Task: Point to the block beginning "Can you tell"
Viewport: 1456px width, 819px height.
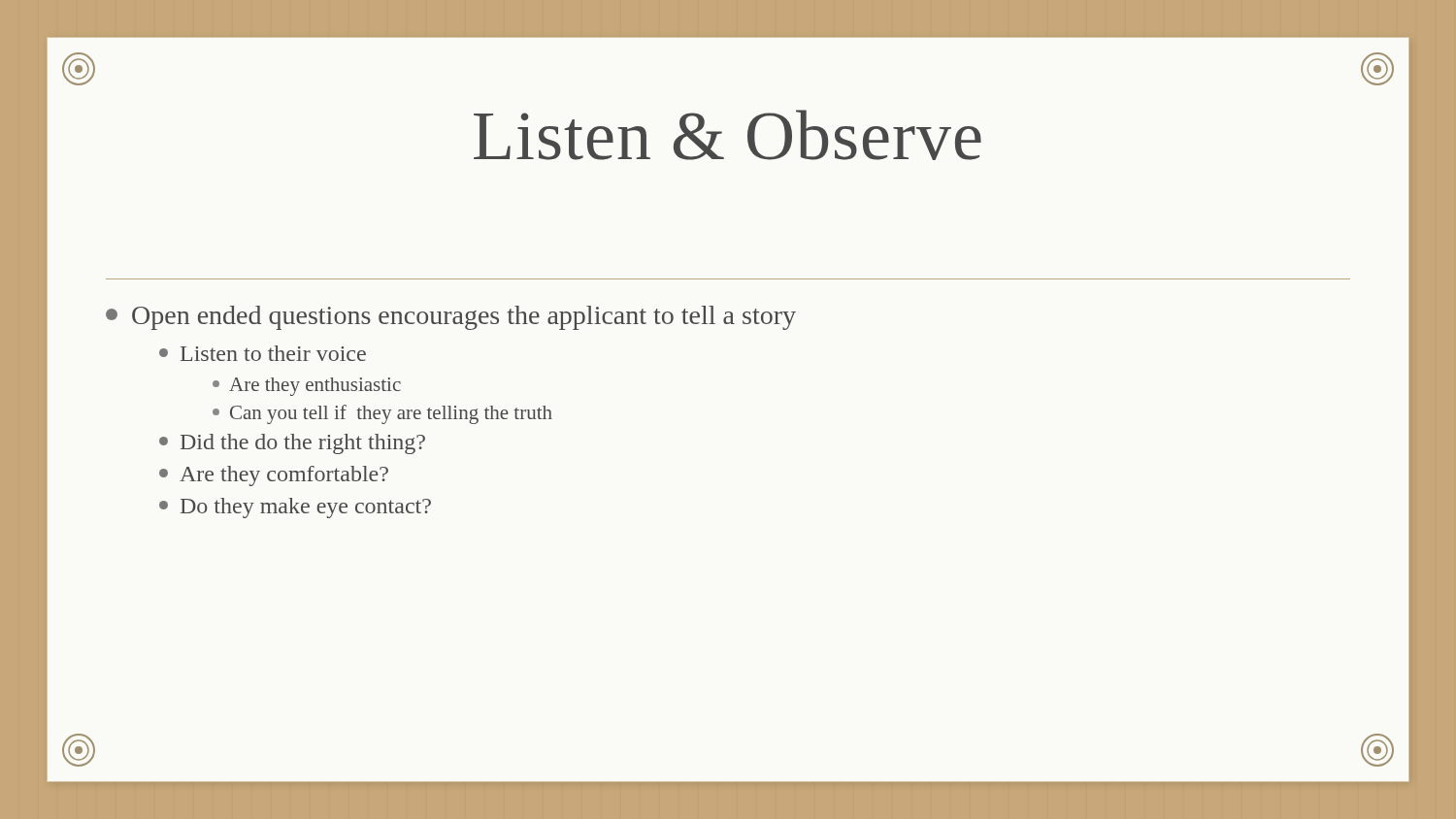Action: 382,413
